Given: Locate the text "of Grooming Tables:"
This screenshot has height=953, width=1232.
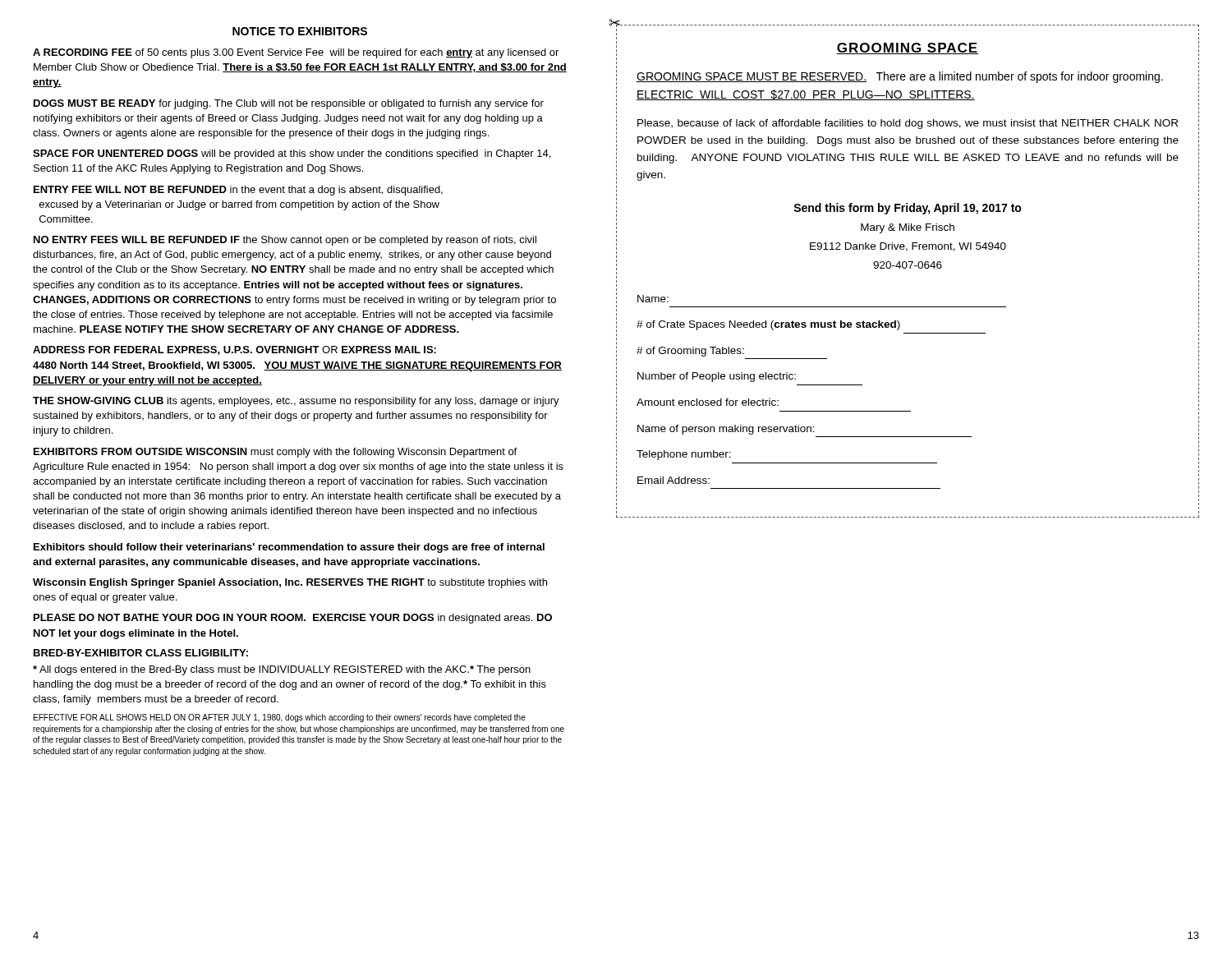Looking at the screenshot, I should click(x=732, y=352).
